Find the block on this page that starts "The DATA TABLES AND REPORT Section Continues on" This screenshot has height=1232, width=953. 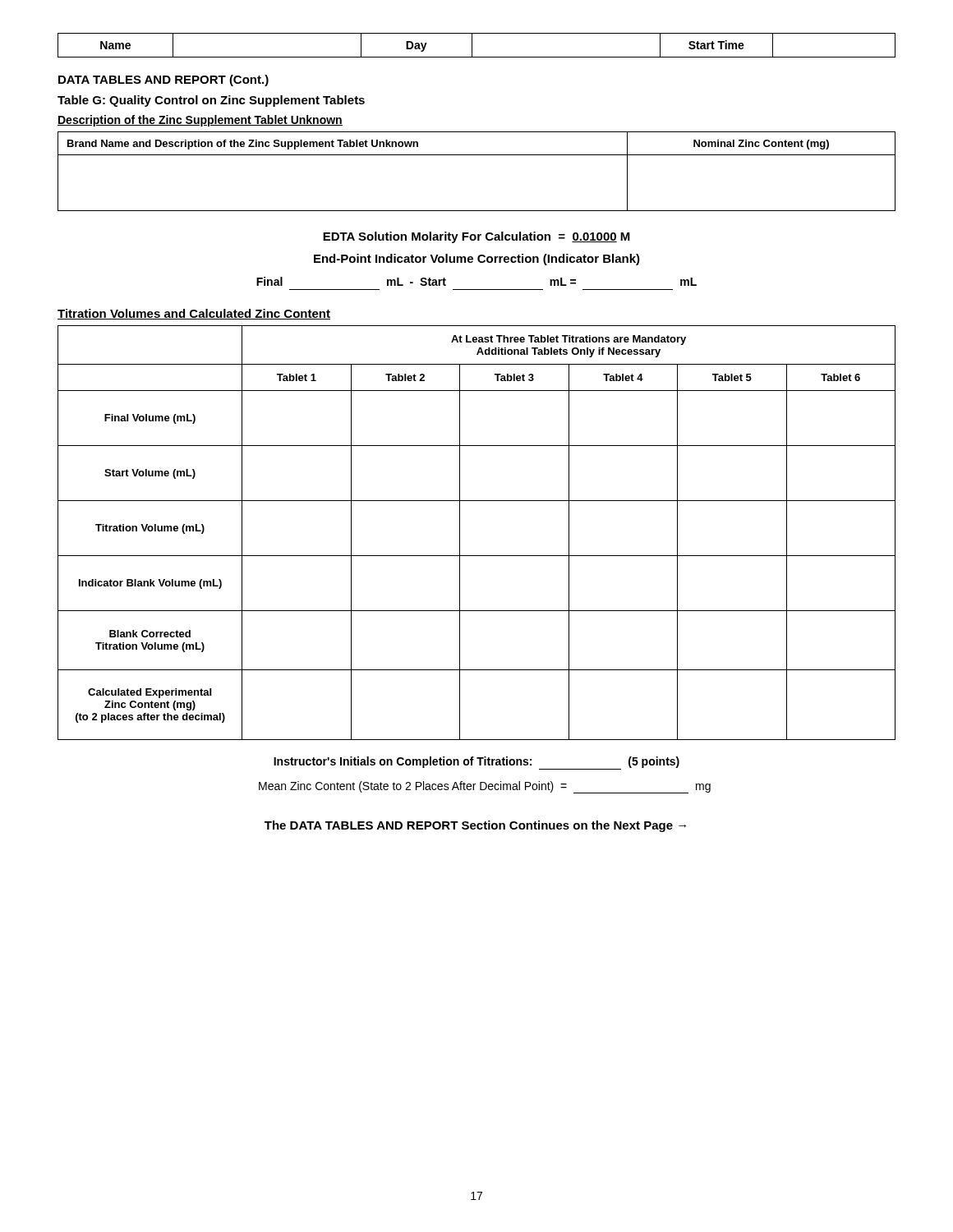point(476,825)
